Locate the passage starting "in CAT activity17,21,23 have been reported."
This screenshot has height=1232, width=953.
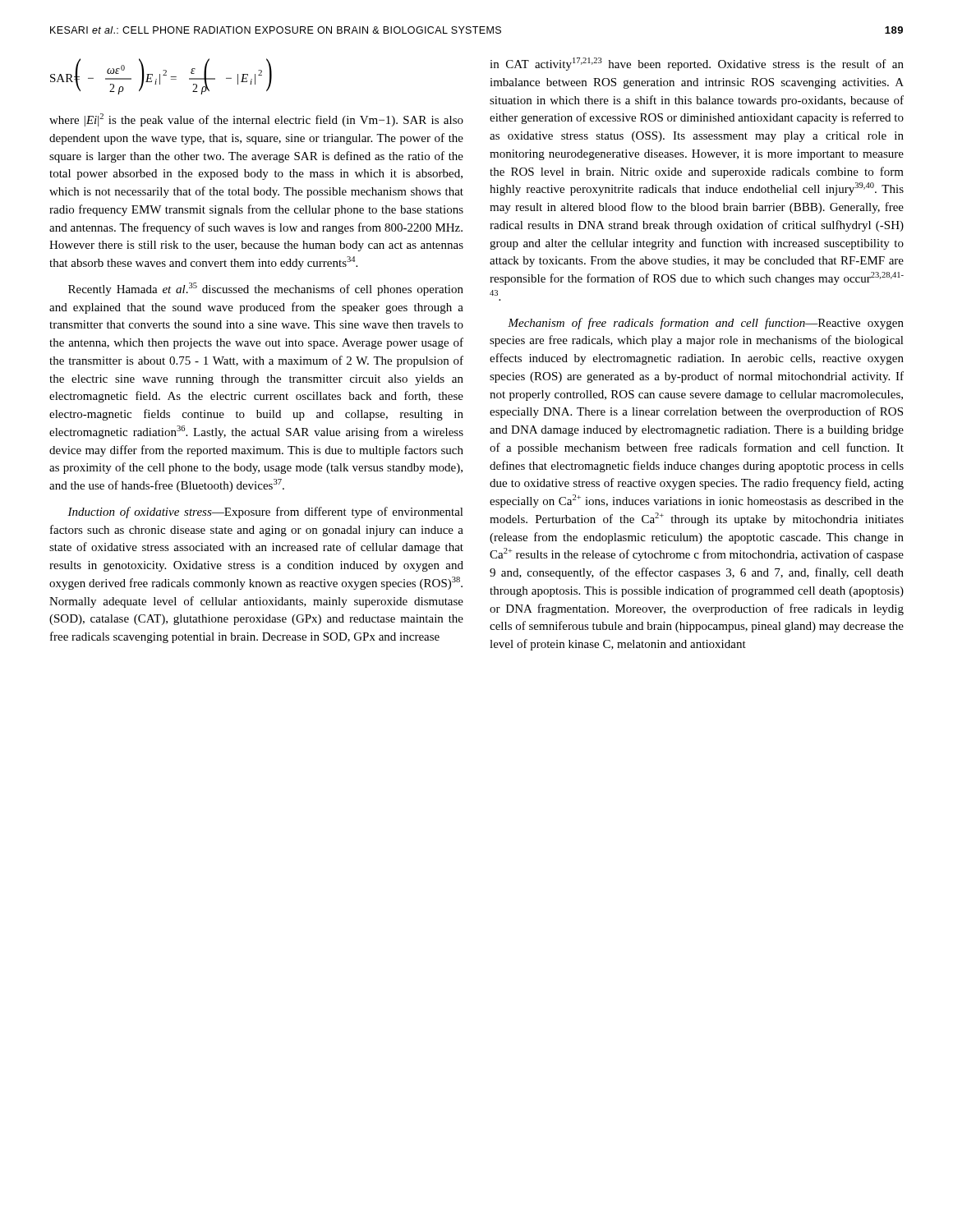pyautogui.click(x=697, y=181)
